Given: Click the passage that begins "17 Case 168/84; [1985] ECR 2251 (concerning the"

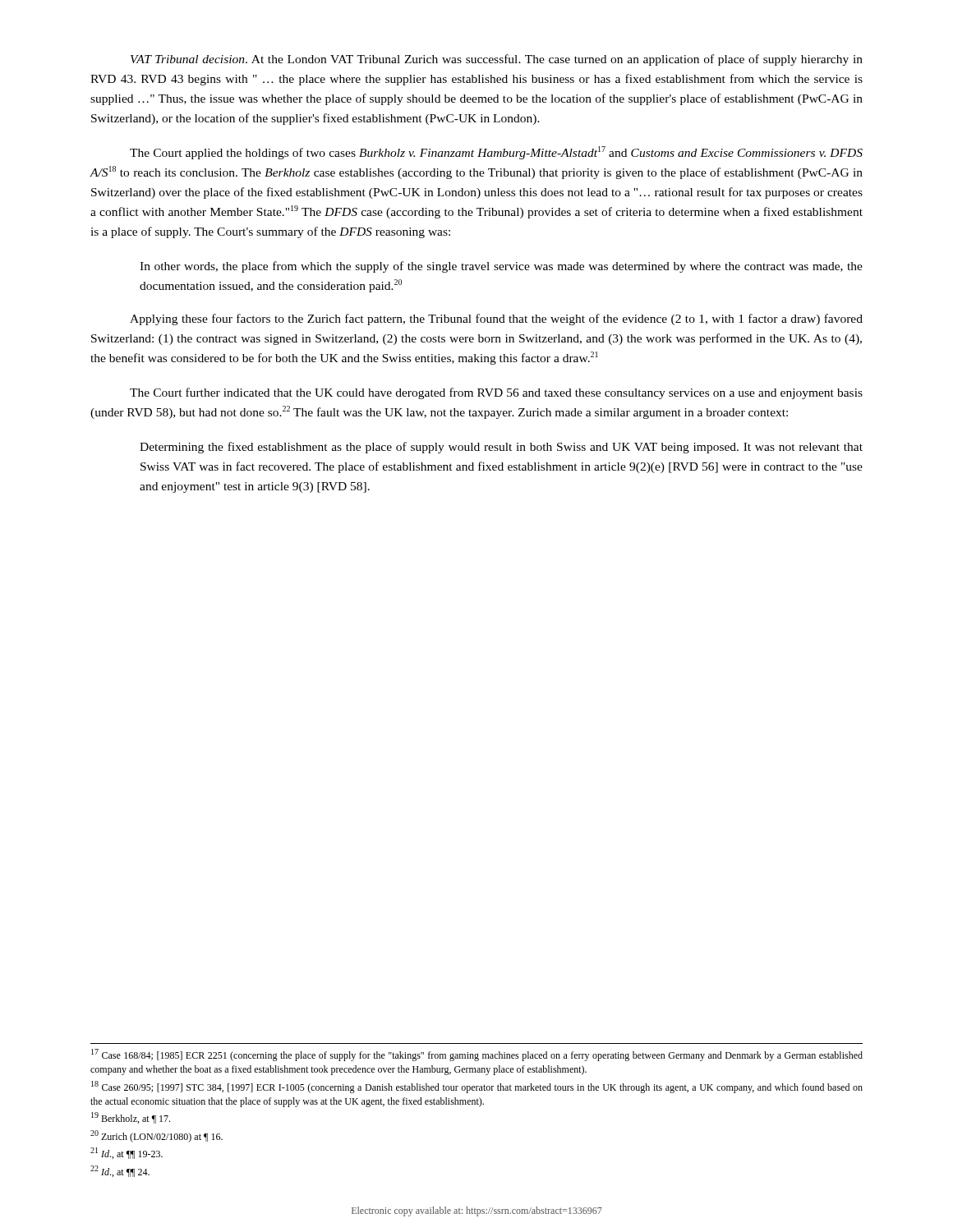Looking at the screenshot, I should pyautogui.click(x=476, y=1062).
